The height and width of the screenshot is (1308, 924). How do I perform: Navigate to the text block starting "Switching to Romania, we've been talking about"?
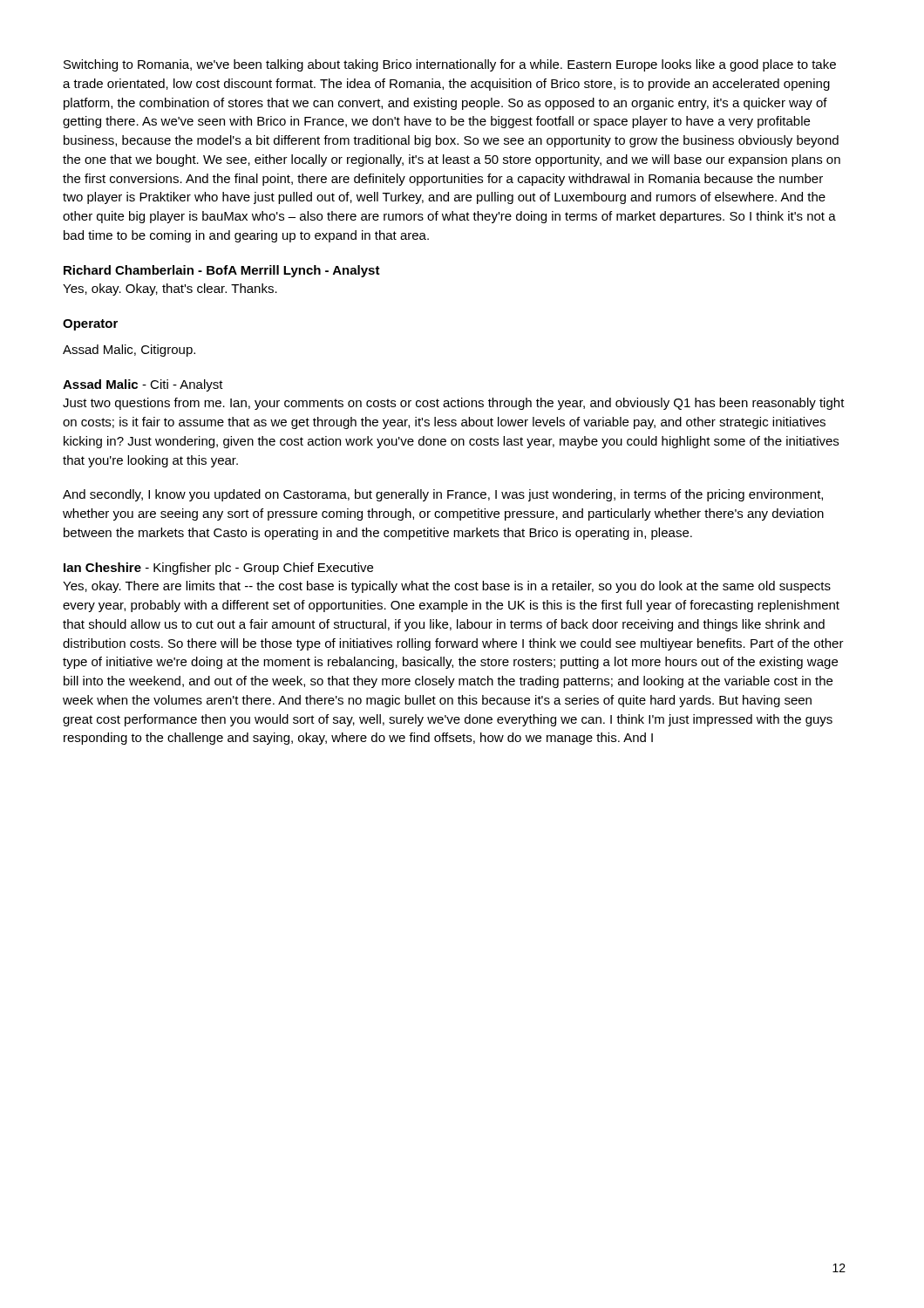pyautogui.click(x=454, y=150)
